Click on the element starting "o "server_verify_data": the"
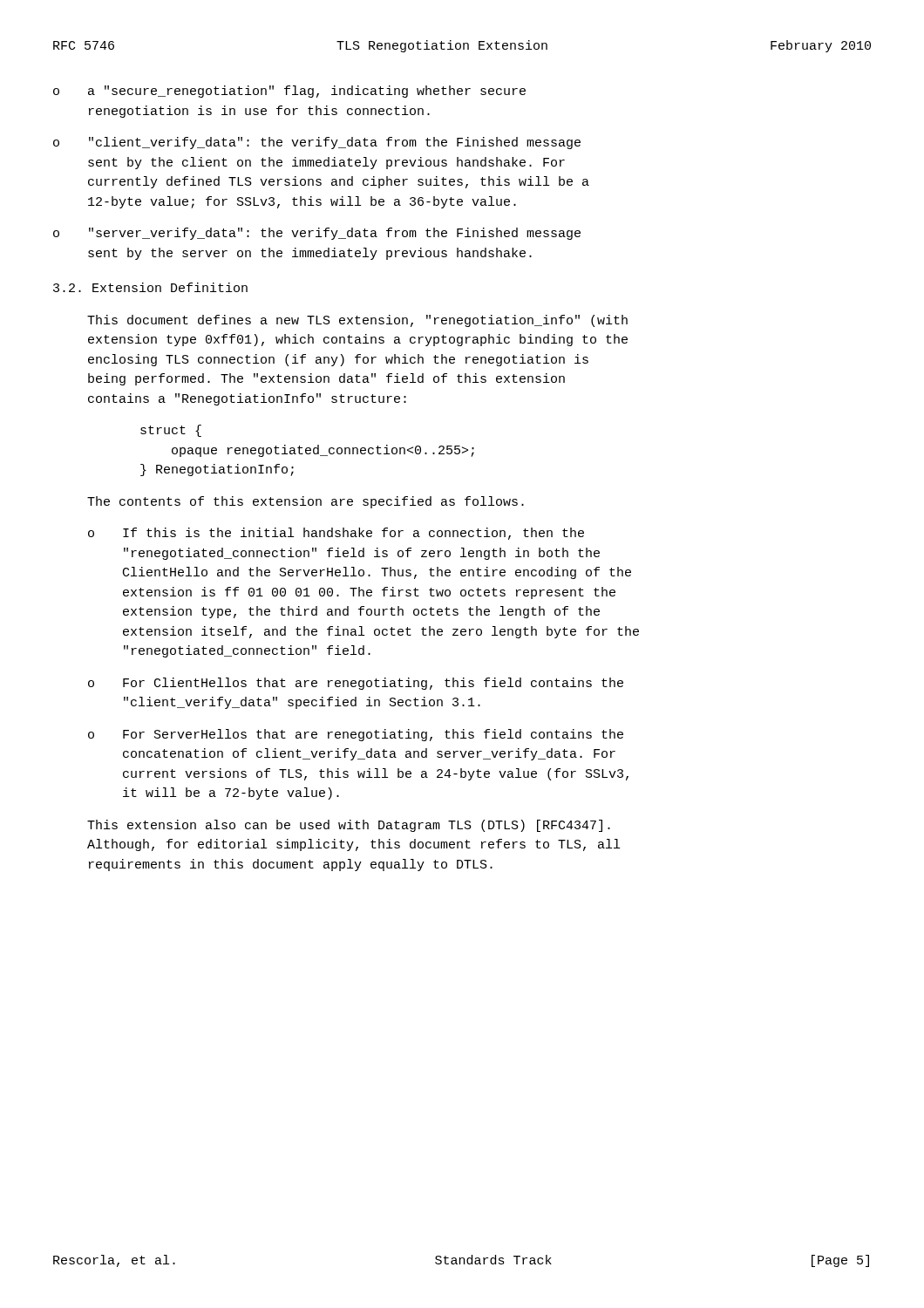This screenshot has width=924, height=1308. pos(462,245)
